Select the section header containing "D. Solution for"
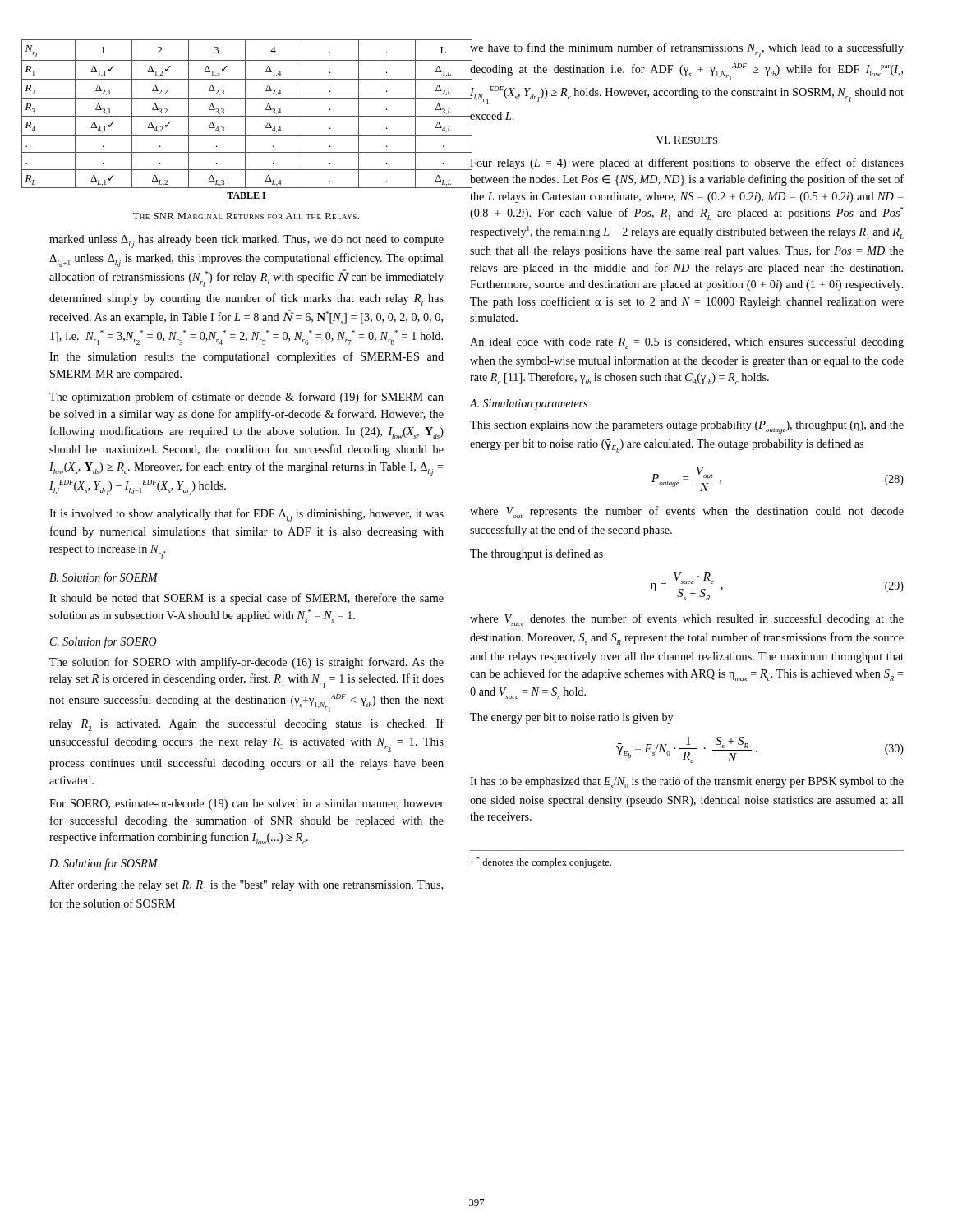 coord(104,864)
